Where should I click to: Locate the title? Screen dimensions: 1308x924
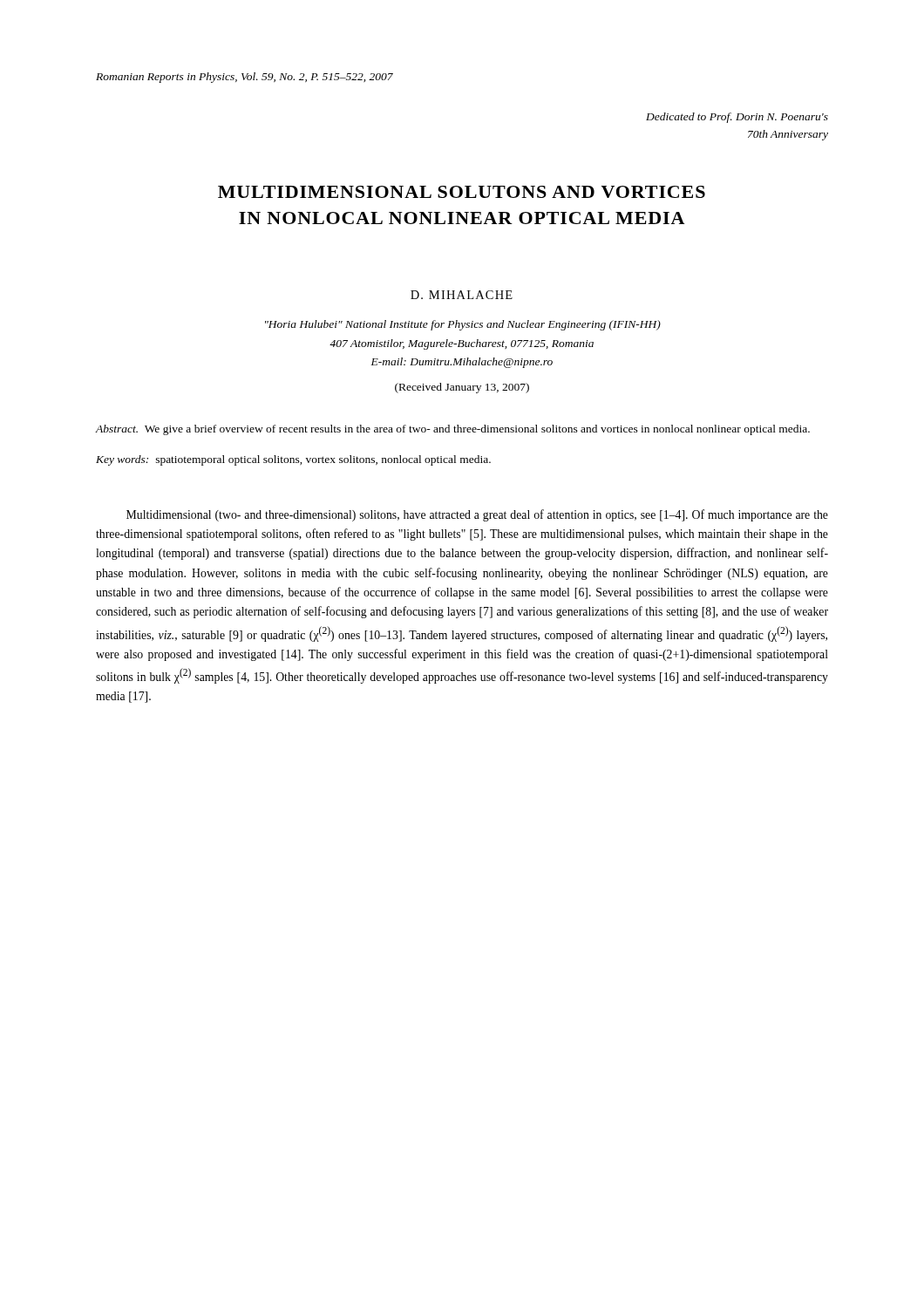click(x=462, y=205)
